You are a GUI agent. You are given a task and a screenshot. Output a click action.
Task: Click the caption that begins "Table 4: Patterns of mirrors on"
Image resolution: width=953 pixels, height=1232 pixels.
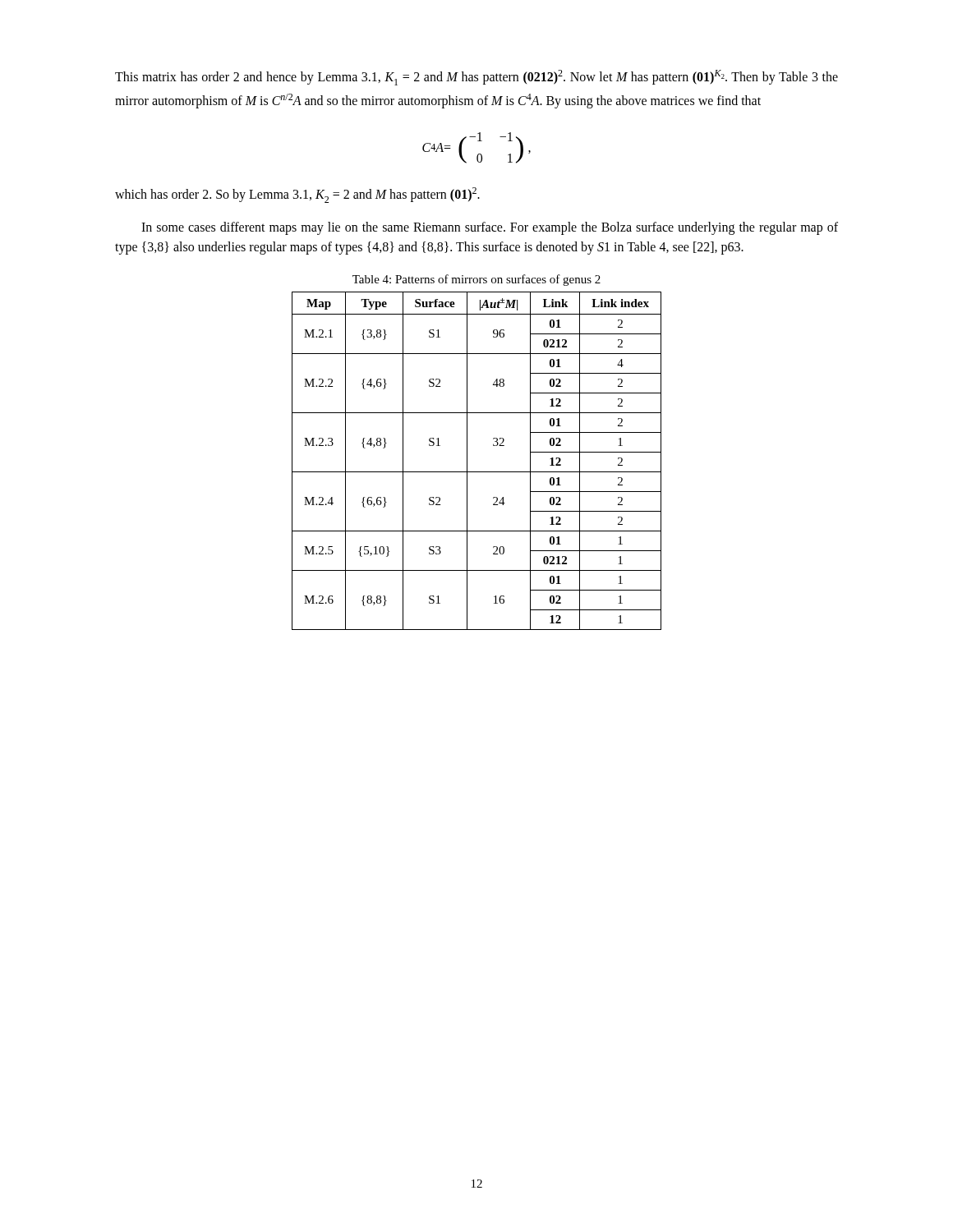click(x=476, y=279)
